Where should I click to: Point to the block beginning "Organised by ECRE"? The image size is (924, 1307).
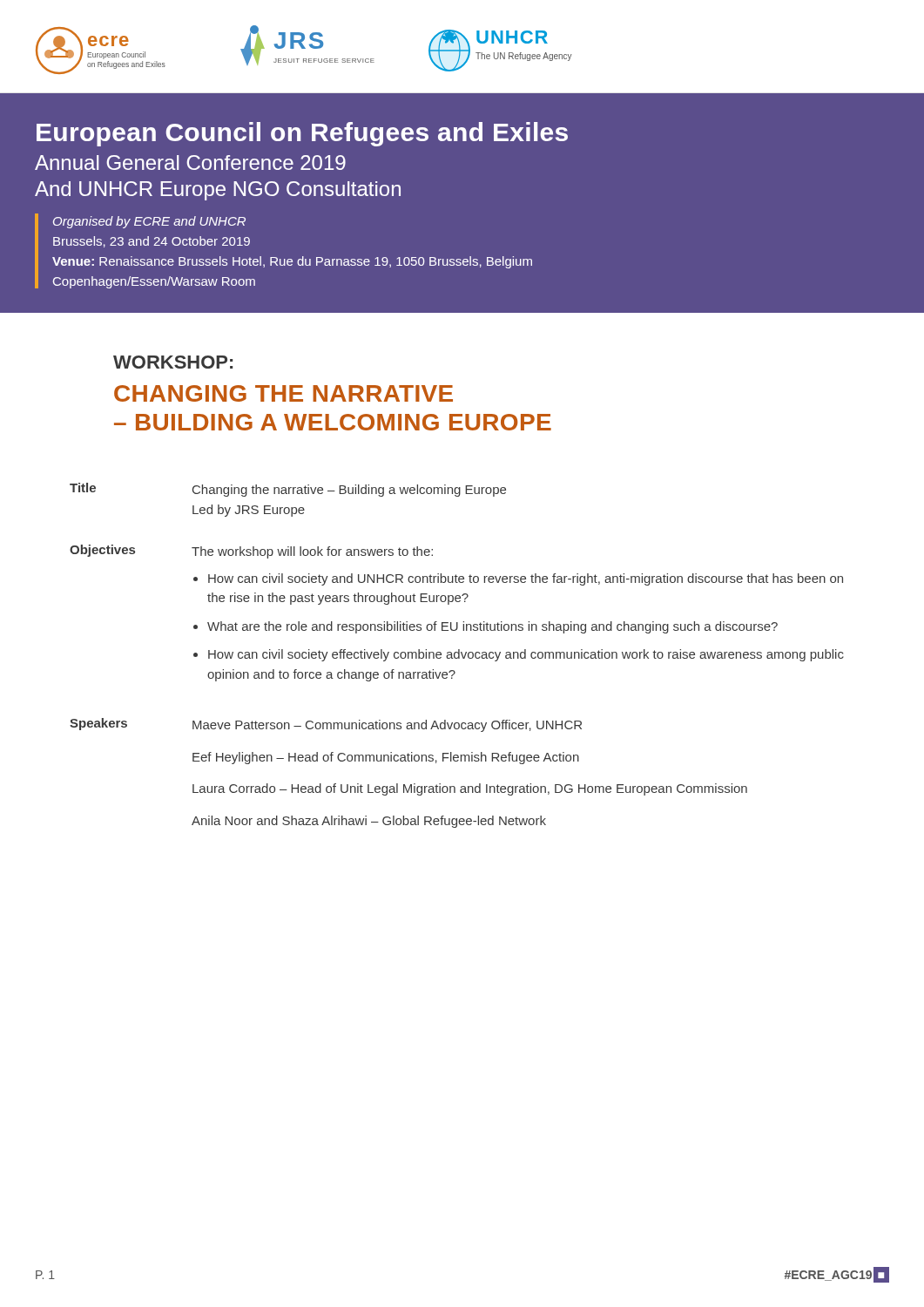tap(471, 251)
